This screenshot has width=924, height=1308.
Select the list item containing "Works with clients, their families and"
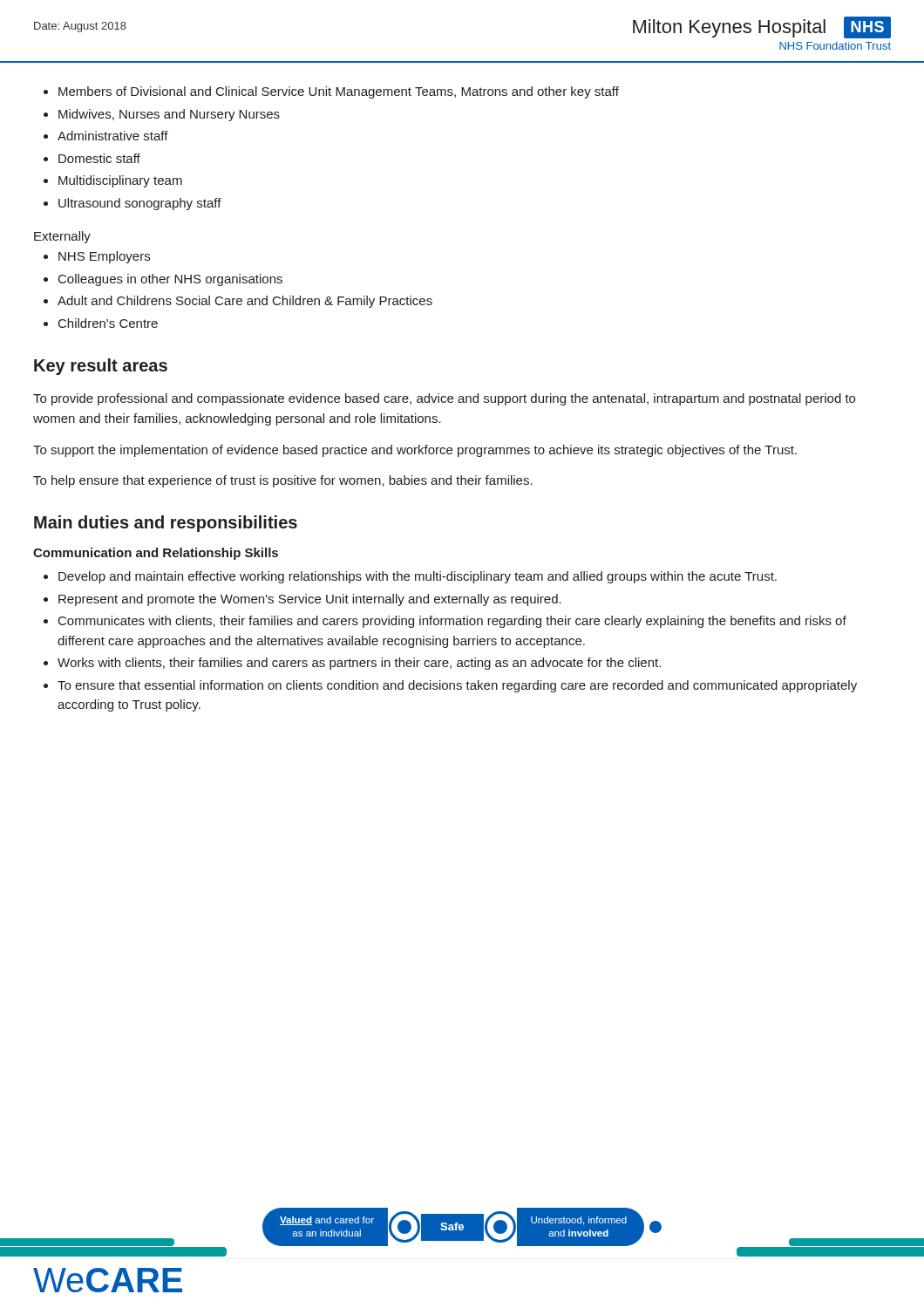tap(360, 662)
